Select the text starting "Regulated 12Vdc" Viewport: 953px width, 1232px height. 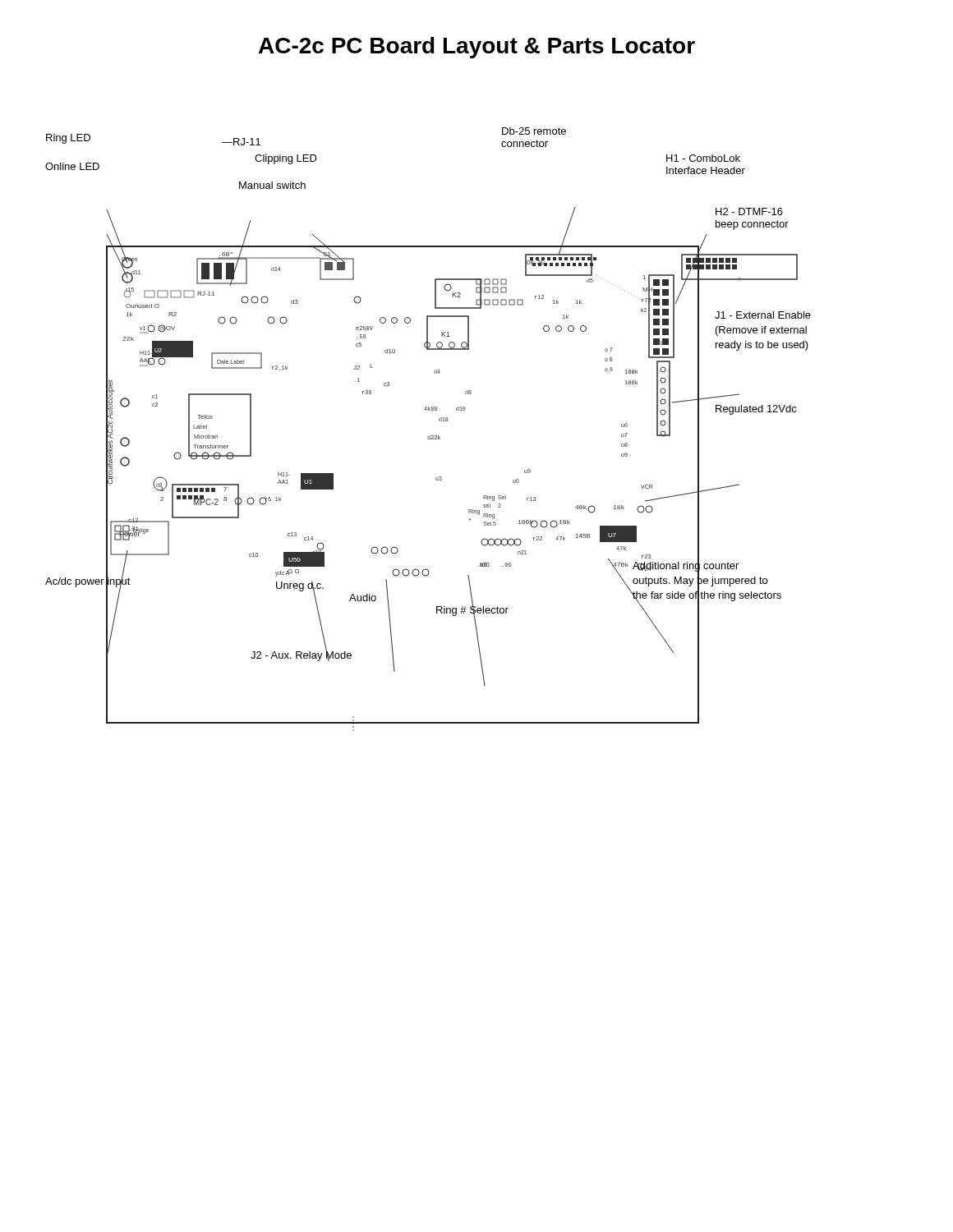pyautogui.click(x=756, y=409)
